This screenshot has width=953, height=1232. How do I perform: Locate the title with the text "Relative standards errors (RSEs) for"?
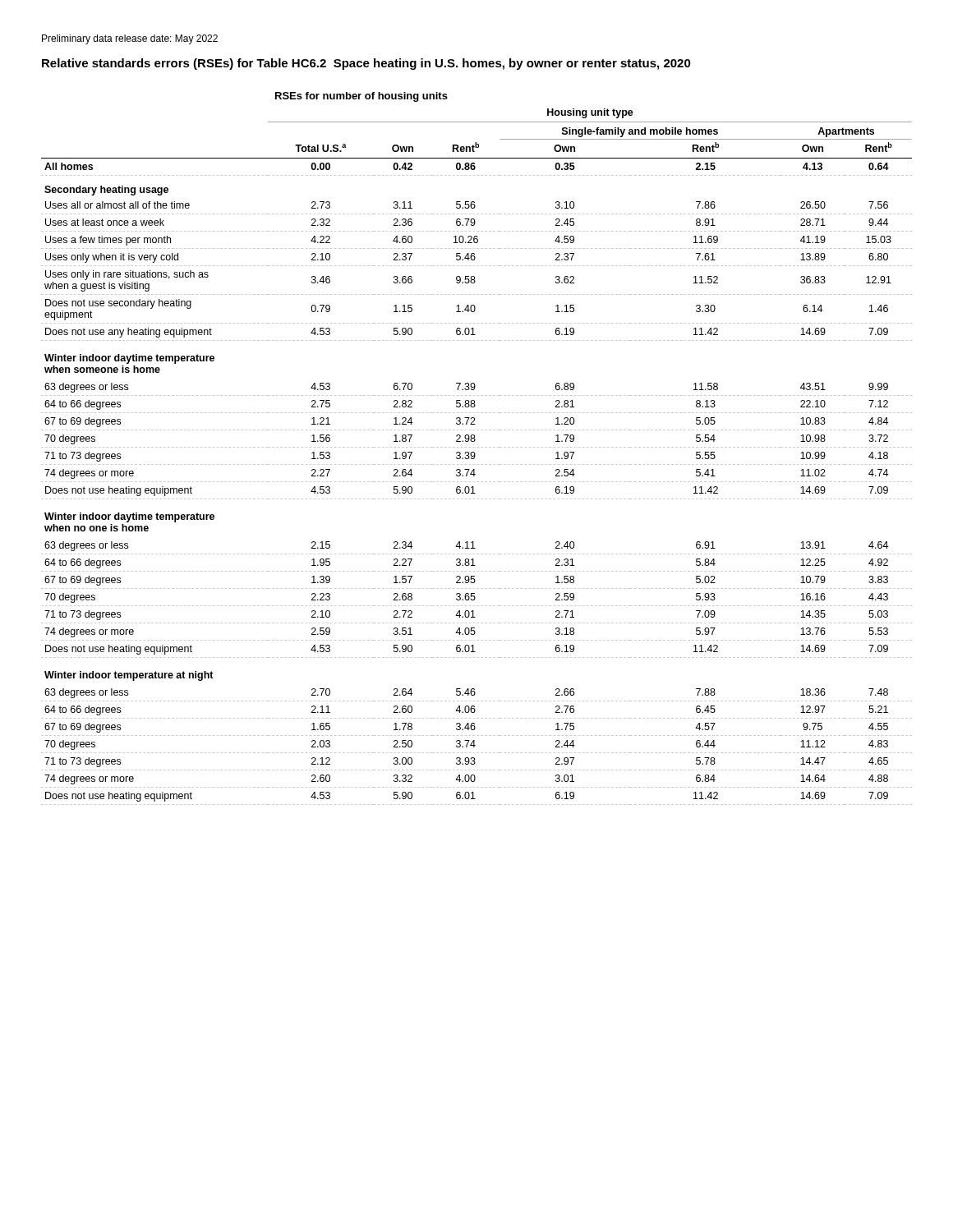[366, 63]
